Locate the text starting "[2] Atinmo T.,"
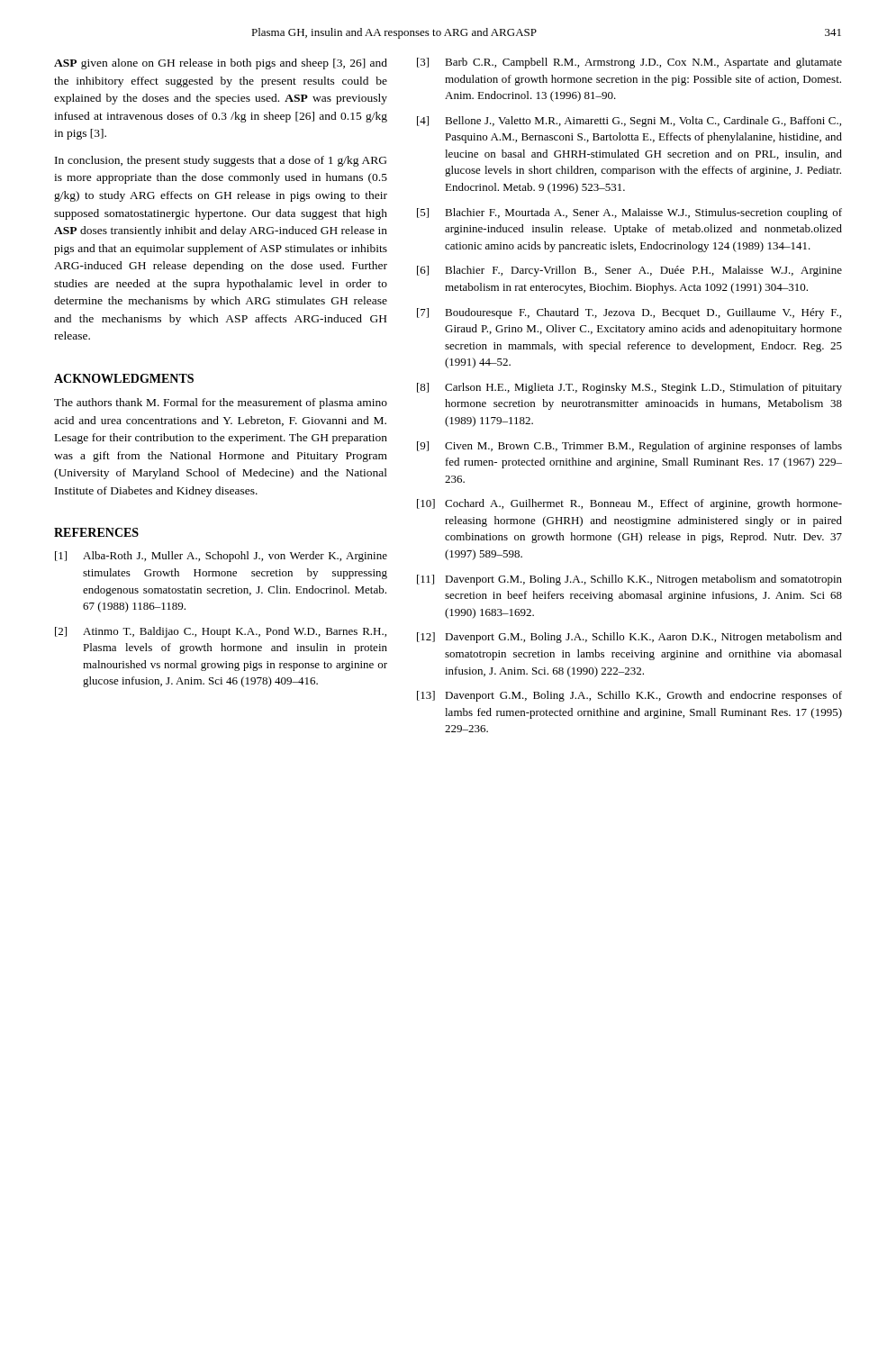 tap(221, 656)
